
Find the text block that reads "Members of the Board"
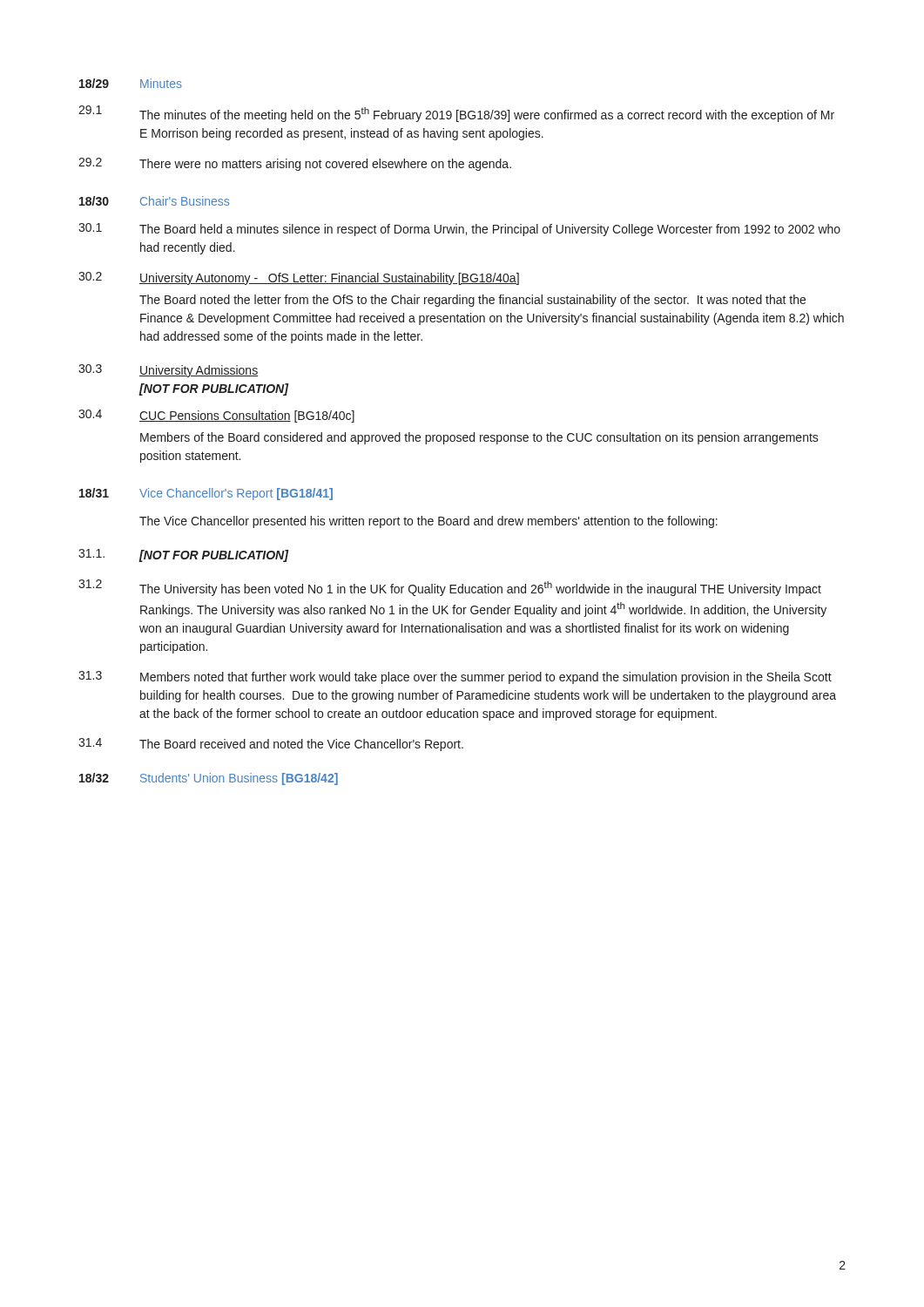[479, 446]
